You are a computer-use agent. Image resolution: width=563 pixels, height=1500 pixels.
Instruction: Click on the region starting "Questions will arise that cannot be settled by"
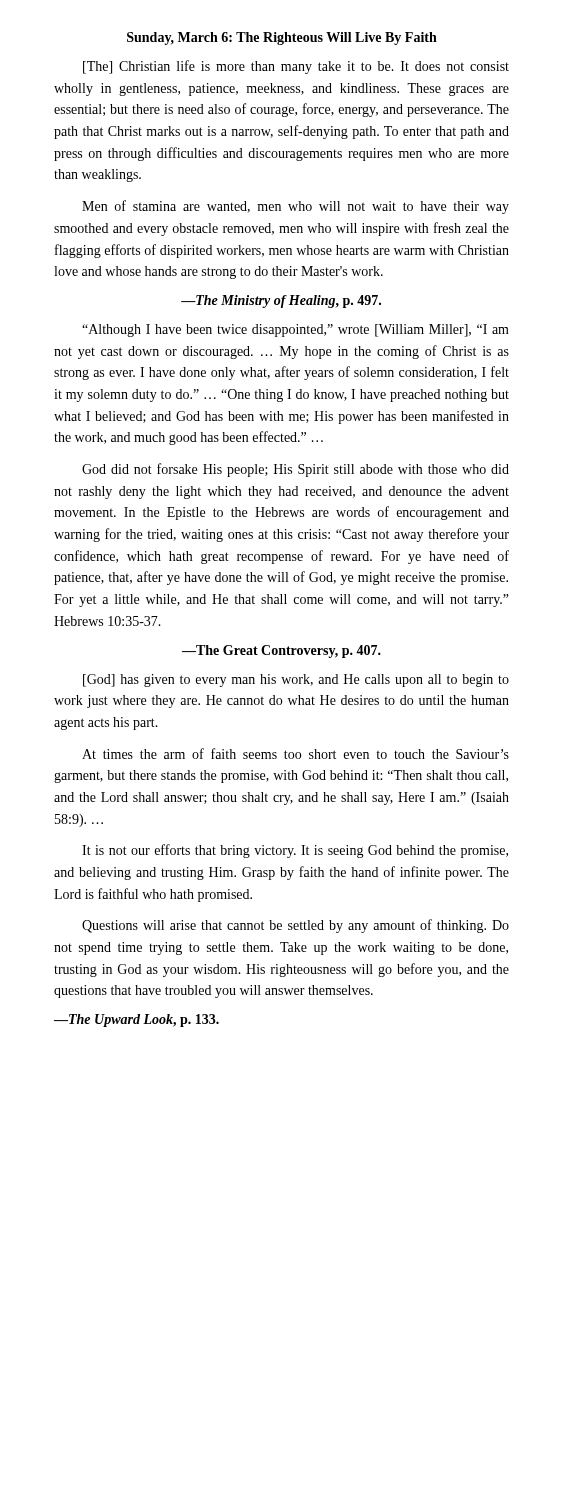[282, 958]
